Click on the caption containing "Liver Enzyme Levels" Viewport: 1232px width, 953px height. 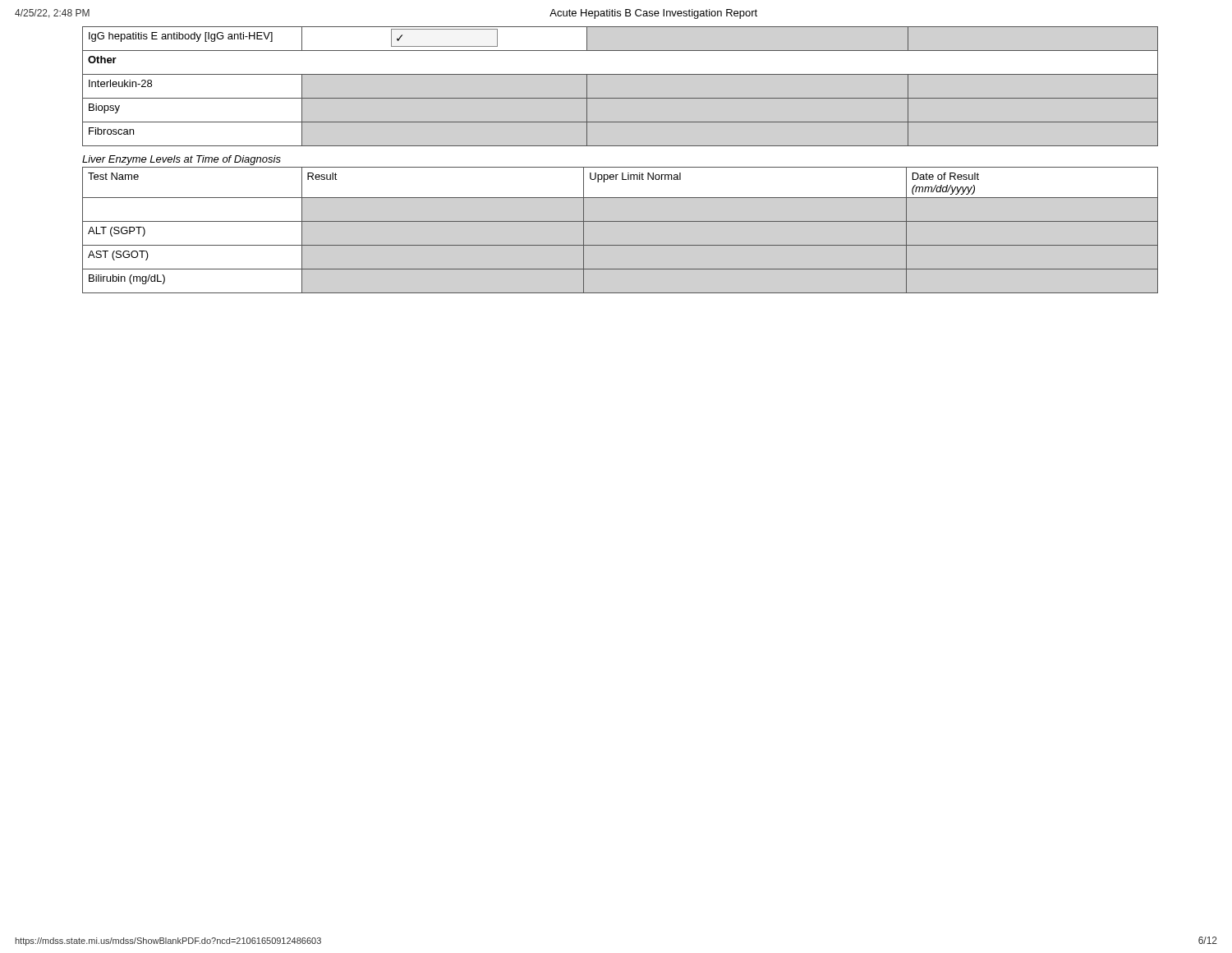pyautogui.click(x=182, y=159)
